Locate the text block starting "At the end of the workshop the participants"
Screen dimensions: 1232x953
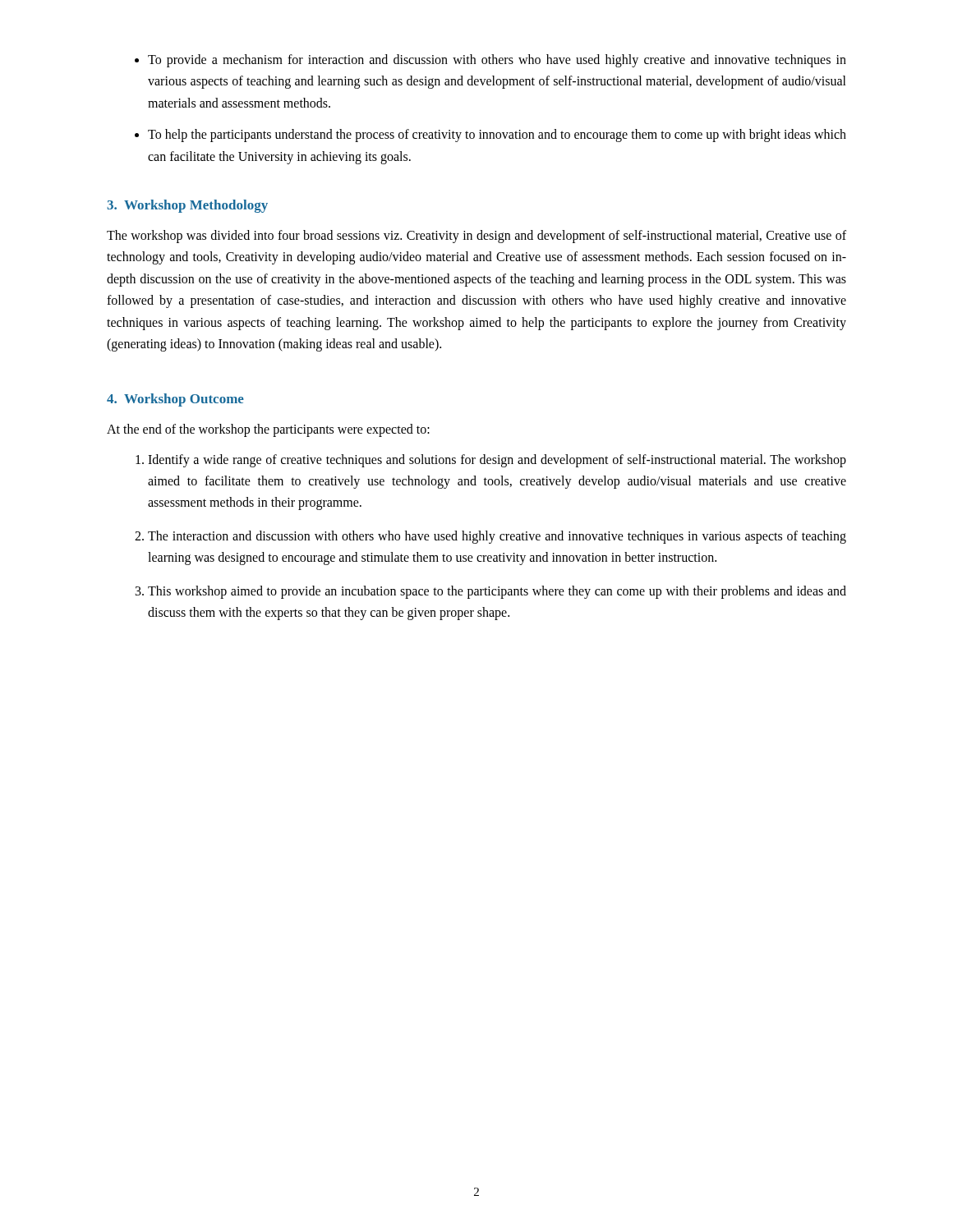269,429
